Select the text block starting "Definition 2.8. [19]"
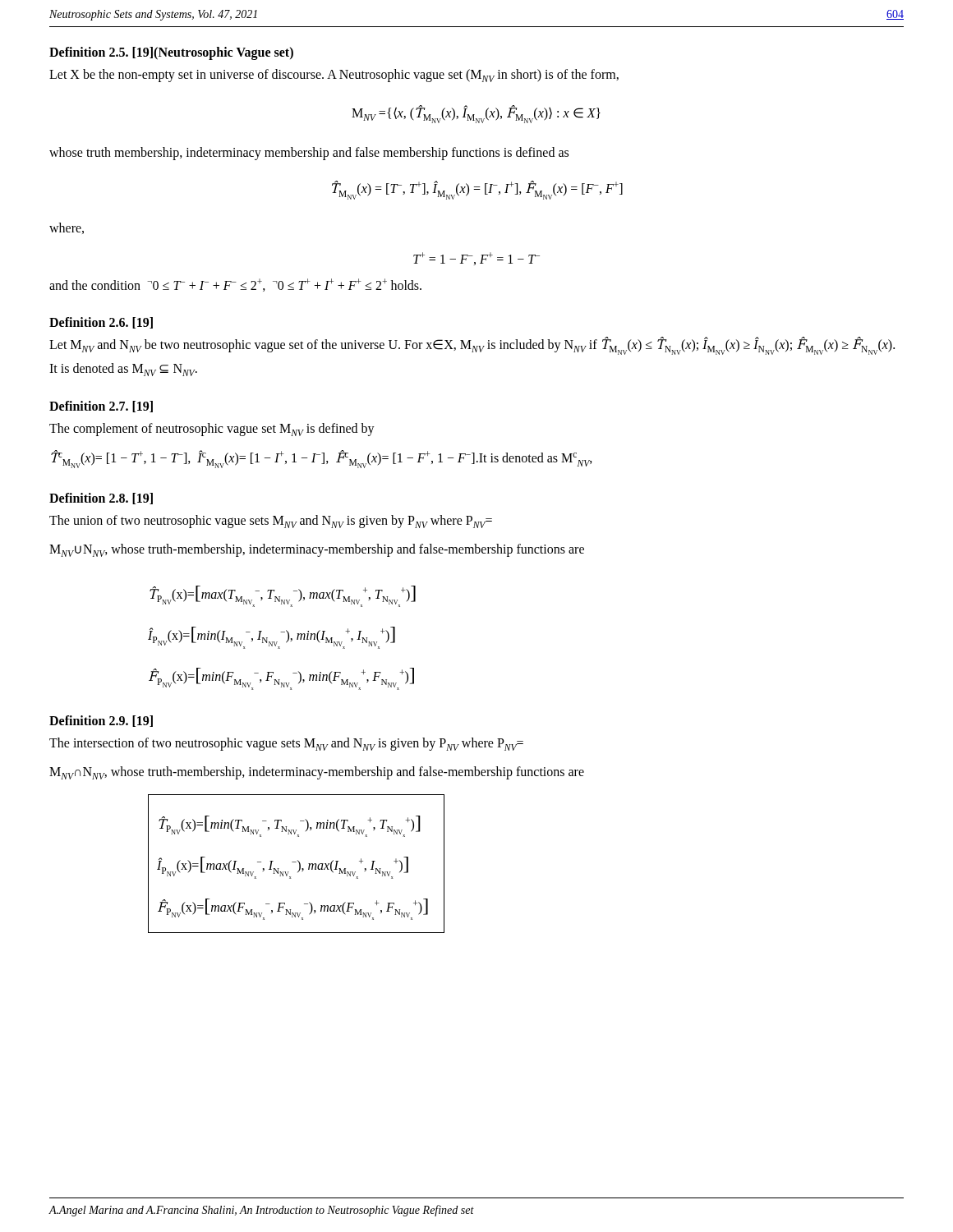The image size is (953, 1232). tap(101, 498)
